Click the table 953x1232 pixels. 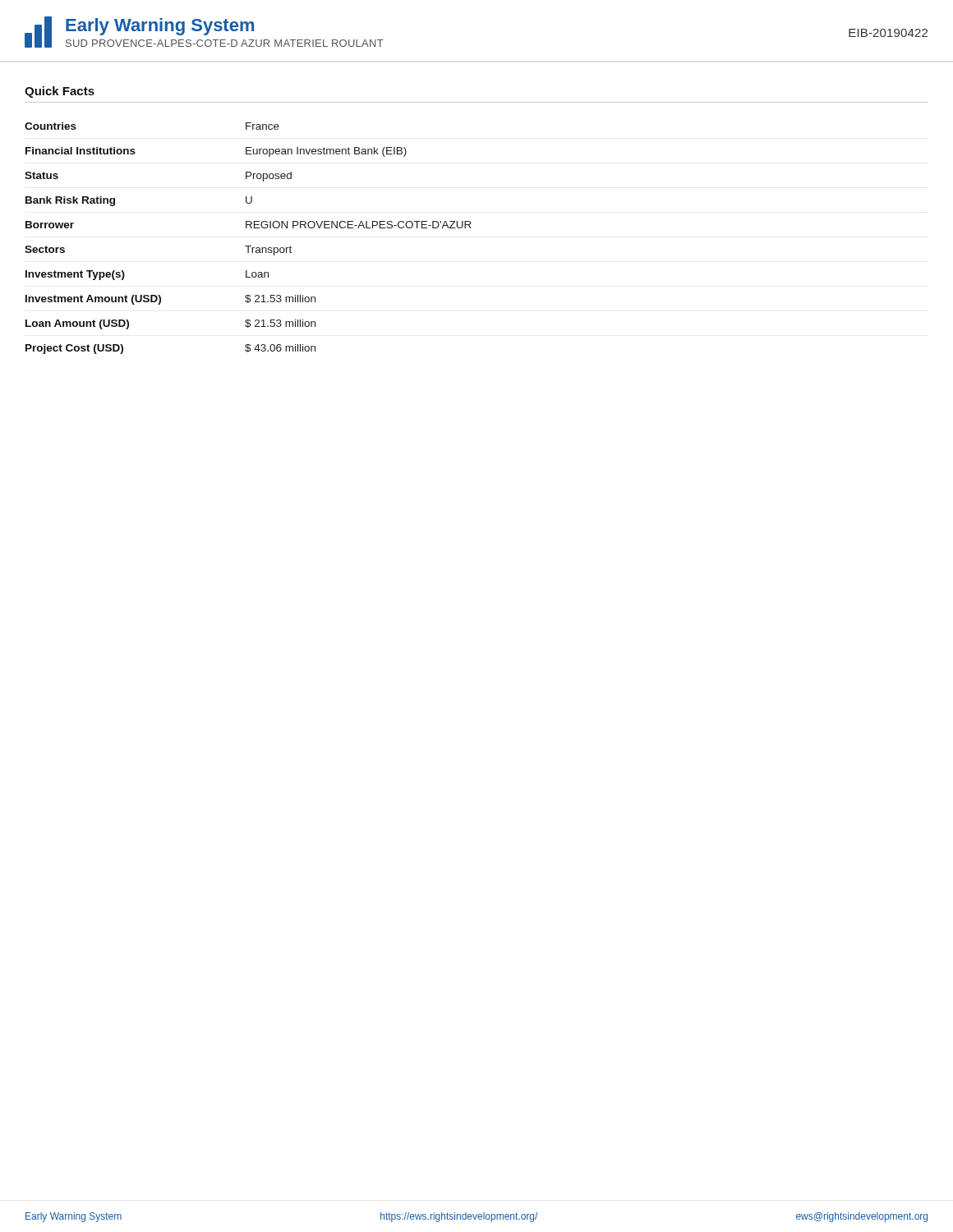pos(476,237)
